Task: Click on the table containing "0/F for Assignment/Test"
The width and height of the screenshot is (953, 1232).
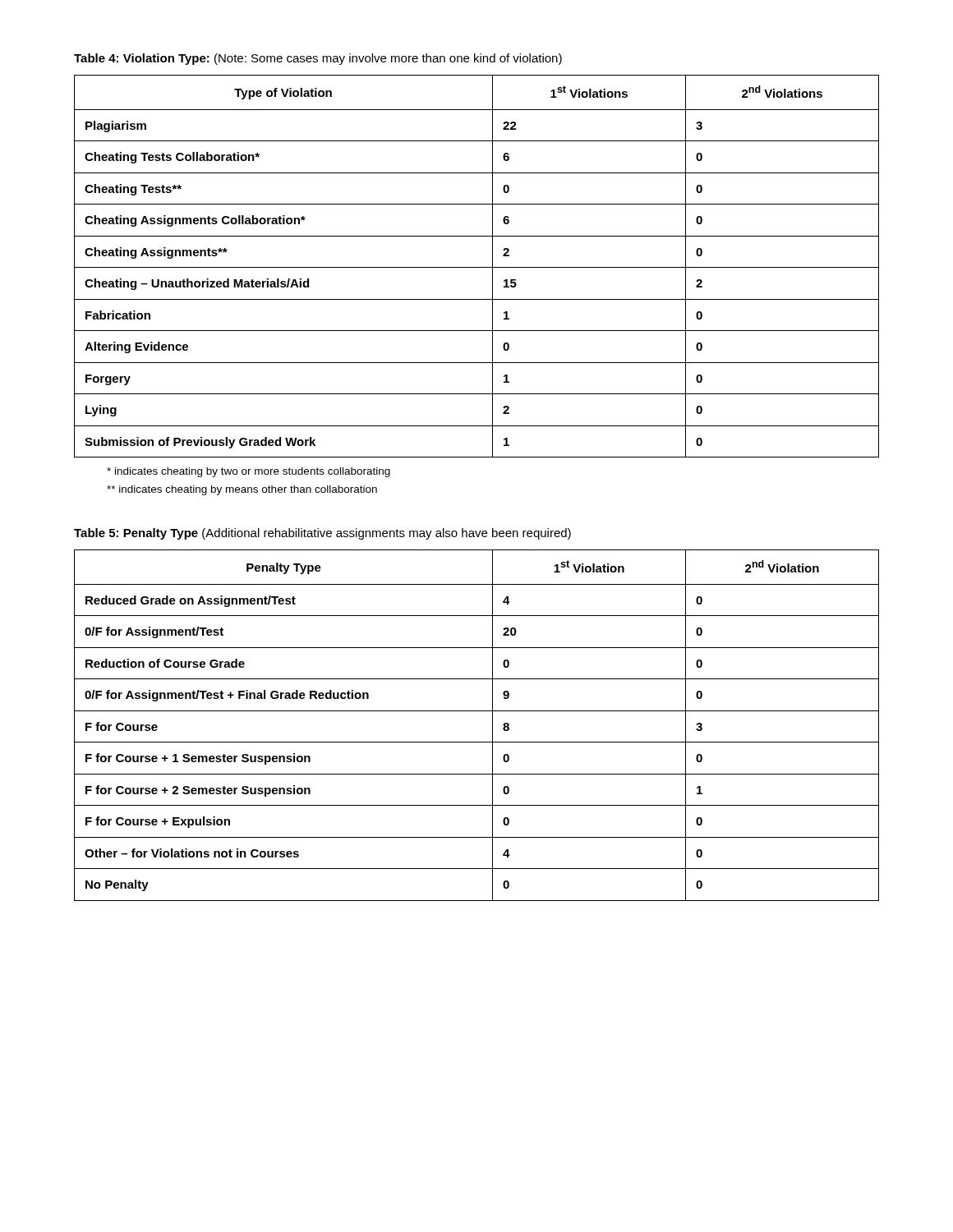Action: click(x=476, y=725)
